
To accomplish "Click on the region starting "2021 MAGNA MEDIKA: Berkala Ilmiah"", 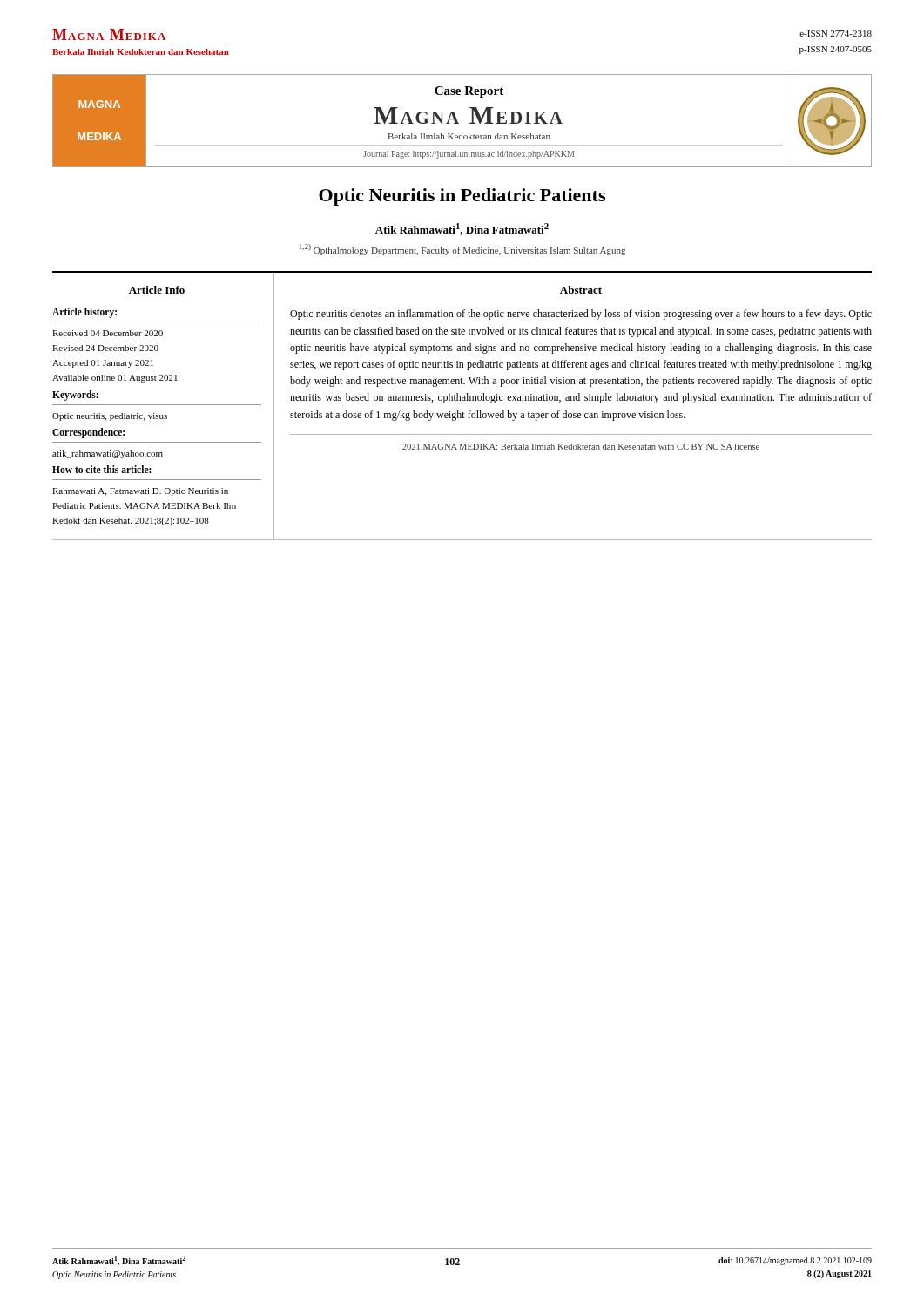I will point(581,446).
